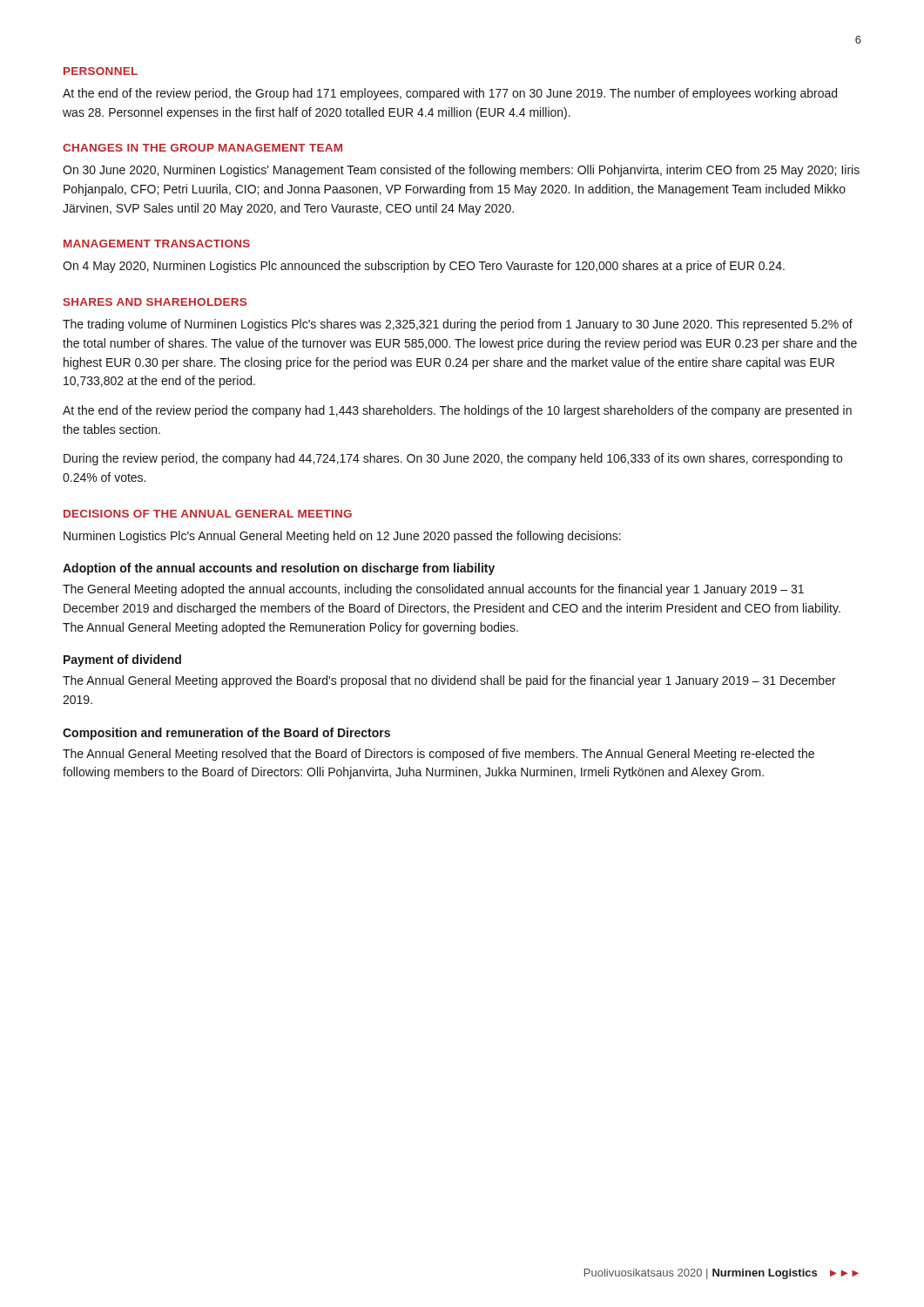Find the region starting "On 4 May 2020, Nurminen Logistics Plc announced"
The image size is (924, 1307).
pyautogui.click(x=424, y=266)
